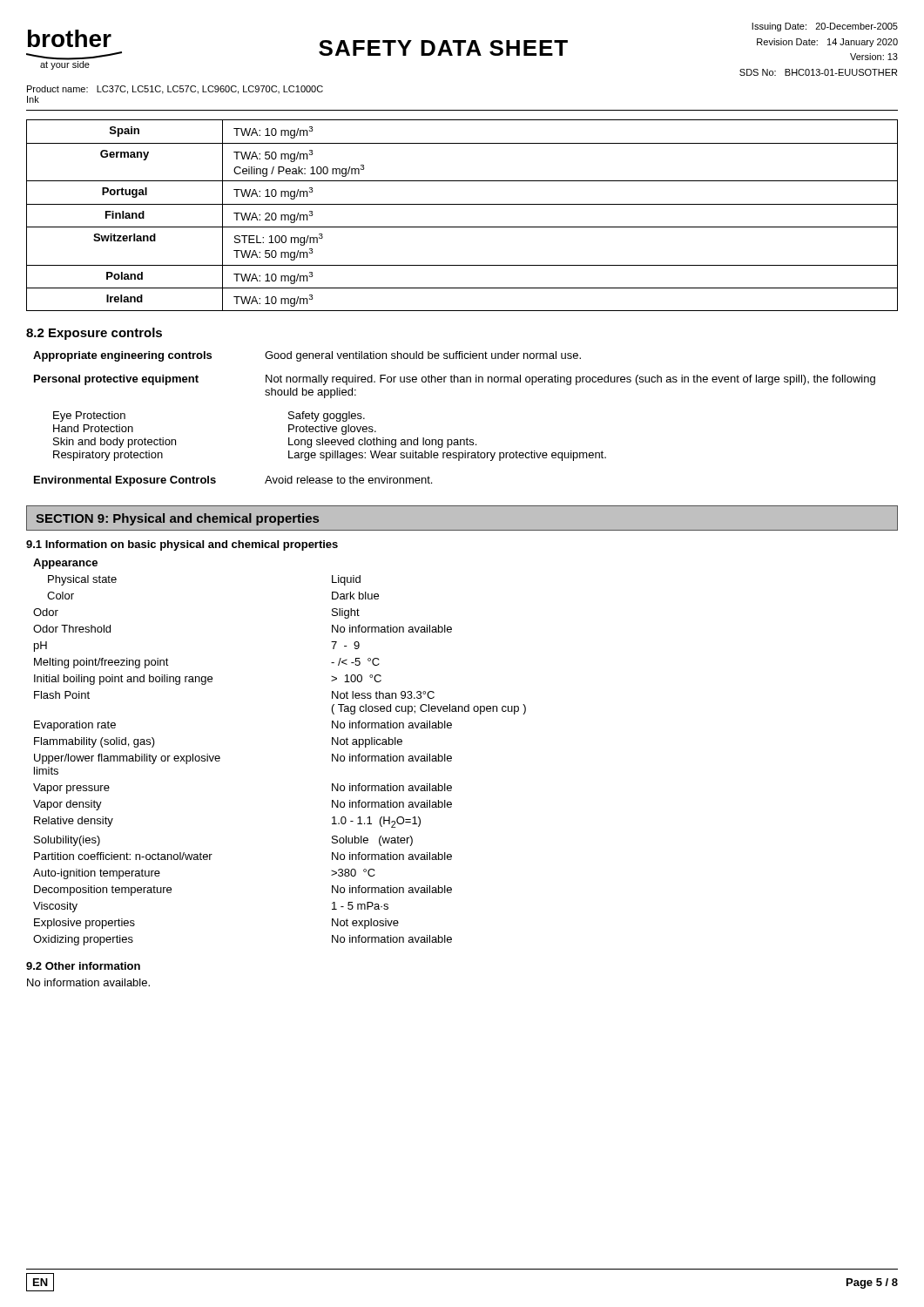The width and height of the screenshot is (924, 1307).
Task: Find the table
Action: click(462, 216)
